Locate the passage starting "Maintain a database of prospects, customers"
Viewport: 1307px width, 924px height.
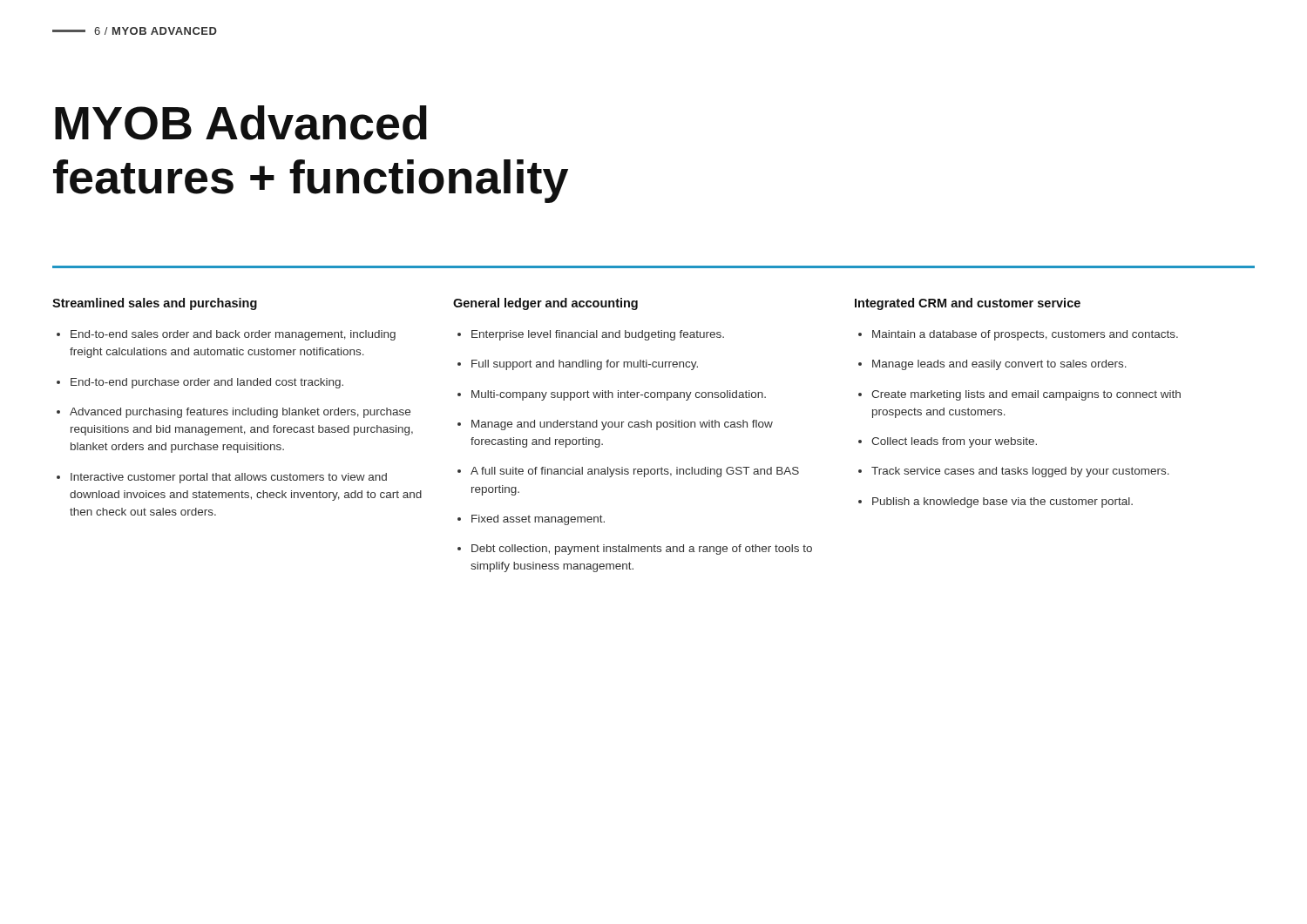(1025, 334)
